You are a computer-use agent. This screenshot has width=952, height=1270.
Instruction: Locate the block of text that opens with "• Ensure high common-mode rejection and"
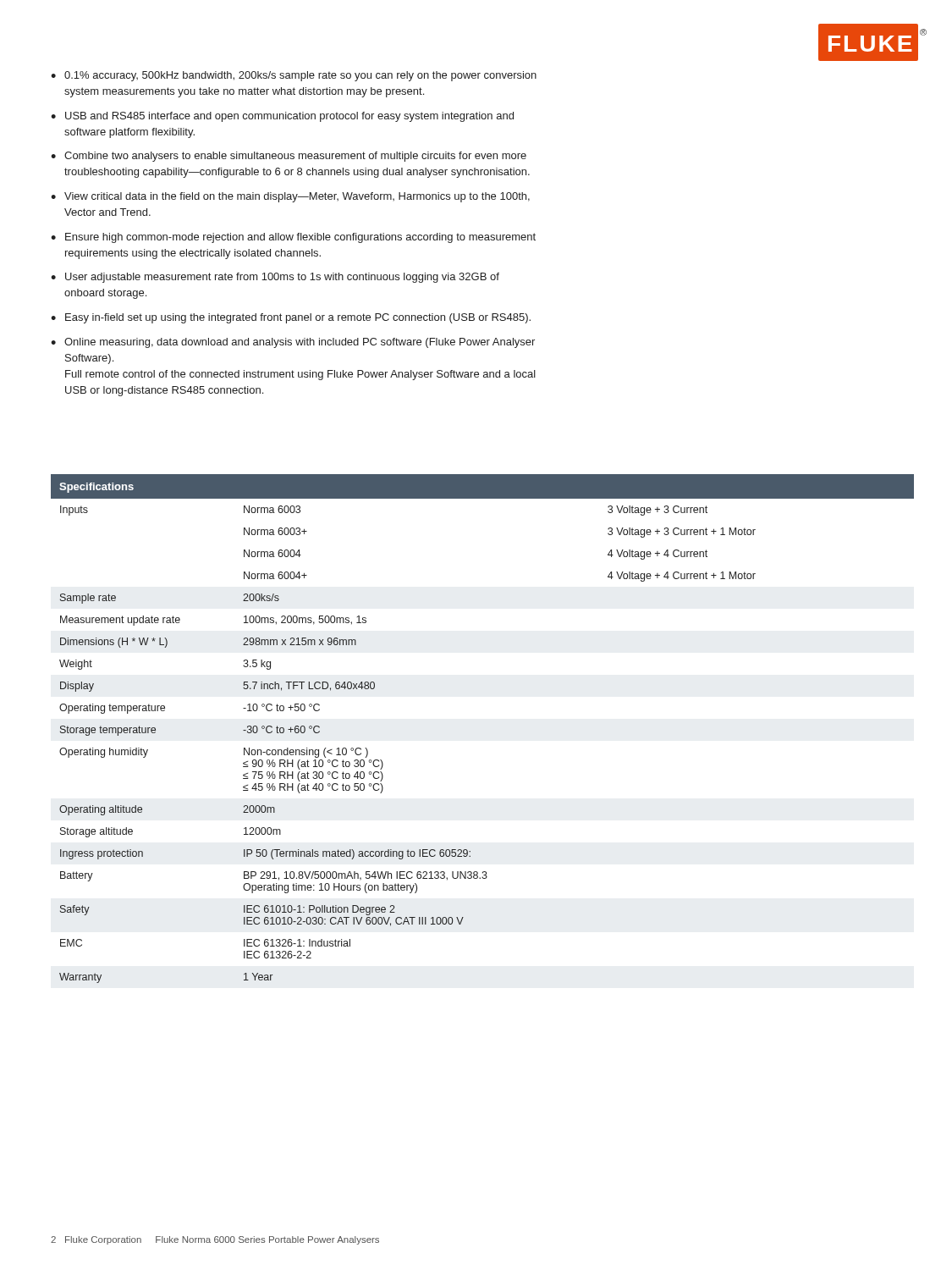tap(296, 245)
